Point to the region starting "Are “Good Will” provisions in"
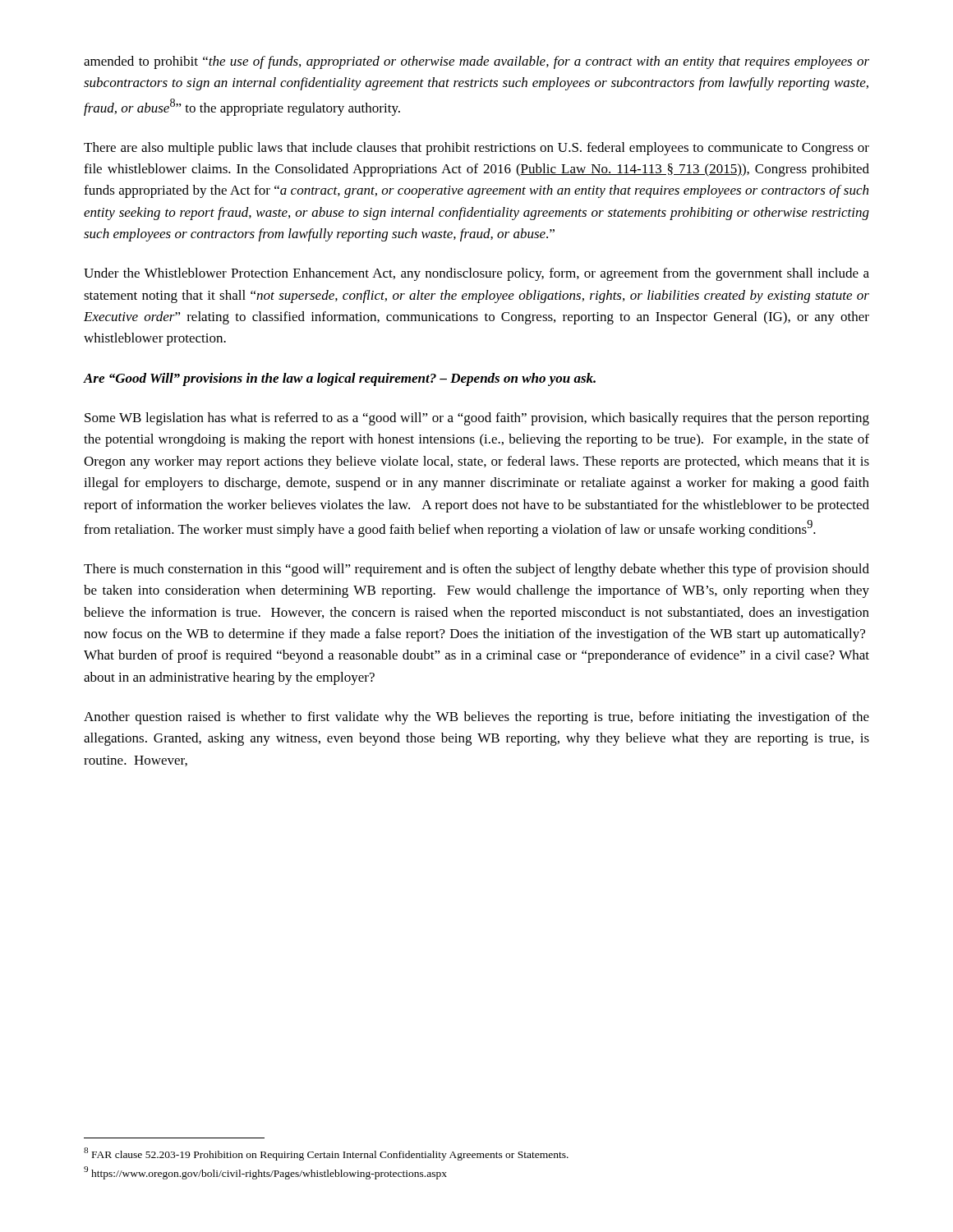 (x=340, y=378)
